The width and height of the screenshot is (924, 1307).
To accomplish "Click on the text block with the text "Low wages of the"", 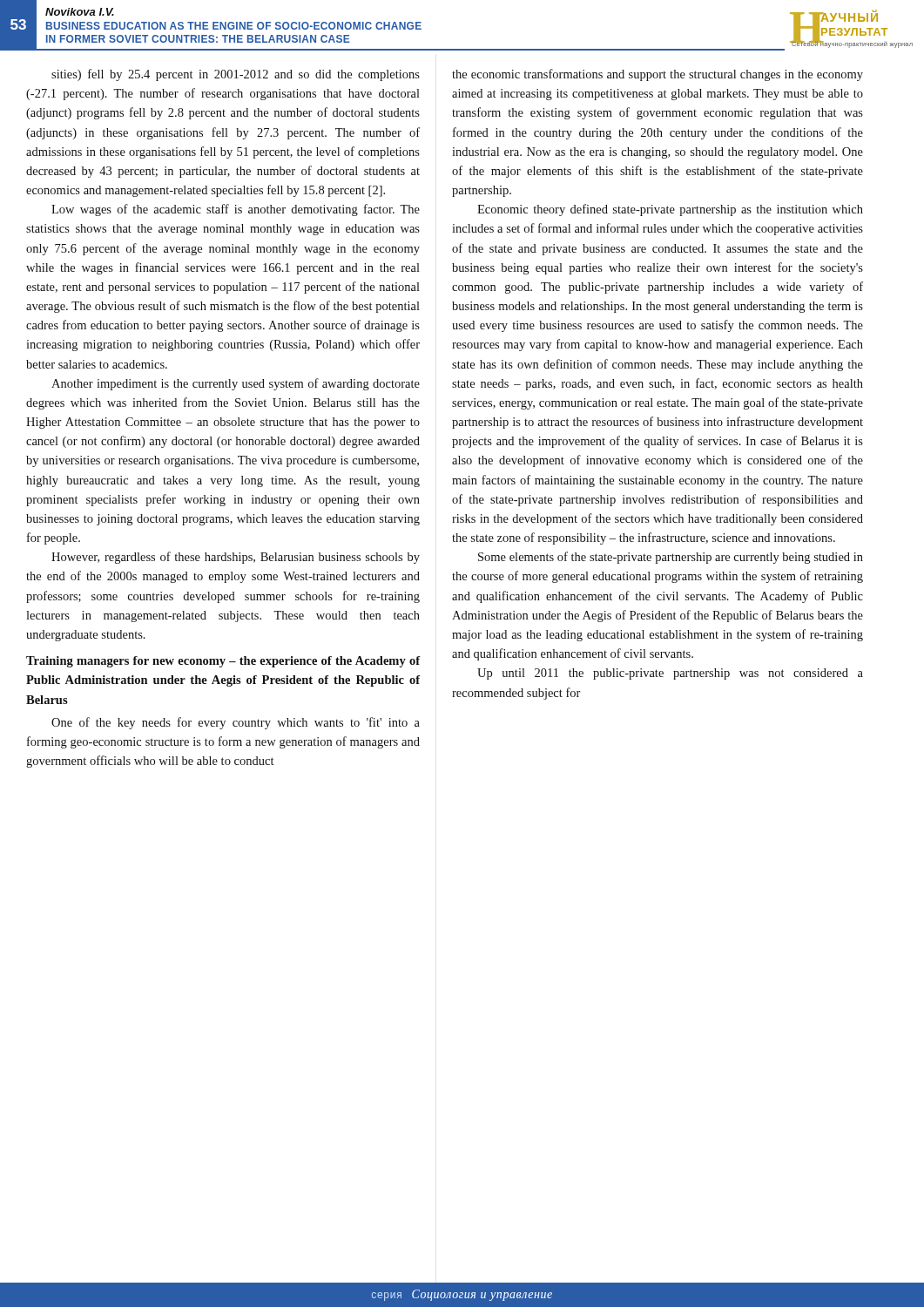I will tap(223, 287).
